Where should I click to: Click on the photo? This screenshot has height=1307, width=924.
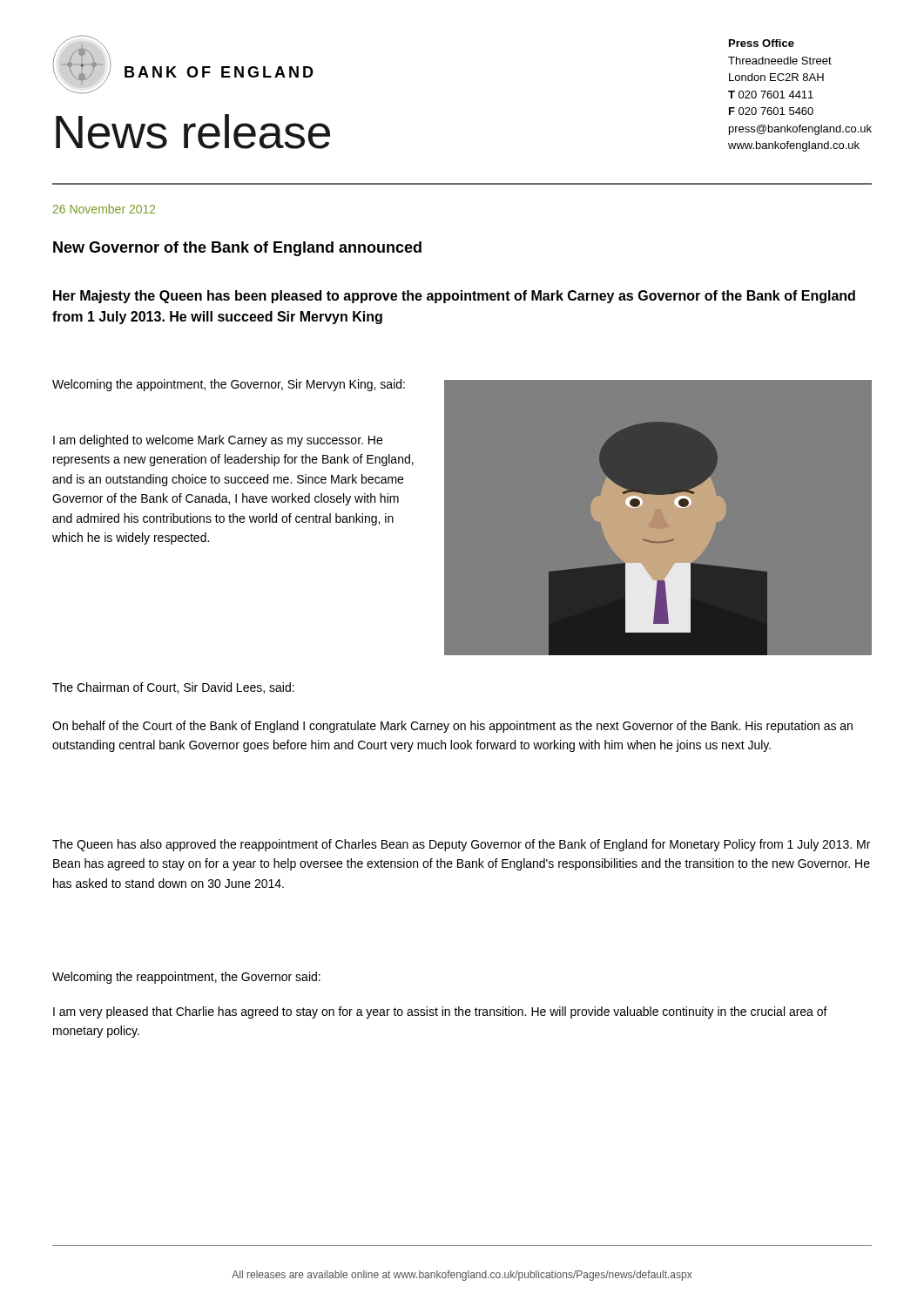pos(658,519)
